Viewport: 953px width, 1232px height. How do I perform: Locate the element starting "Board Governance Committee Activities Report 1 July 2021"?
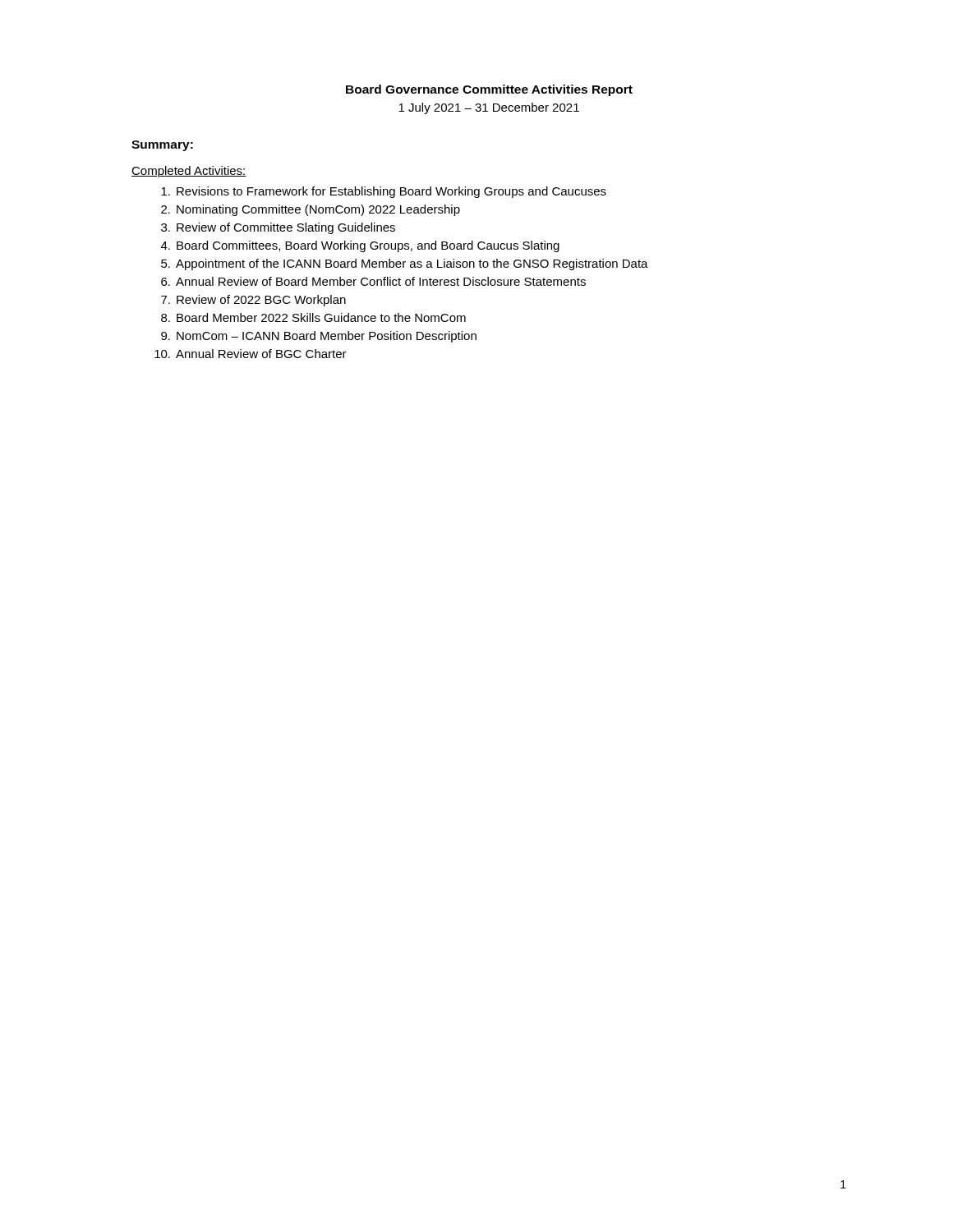point(489,98)
